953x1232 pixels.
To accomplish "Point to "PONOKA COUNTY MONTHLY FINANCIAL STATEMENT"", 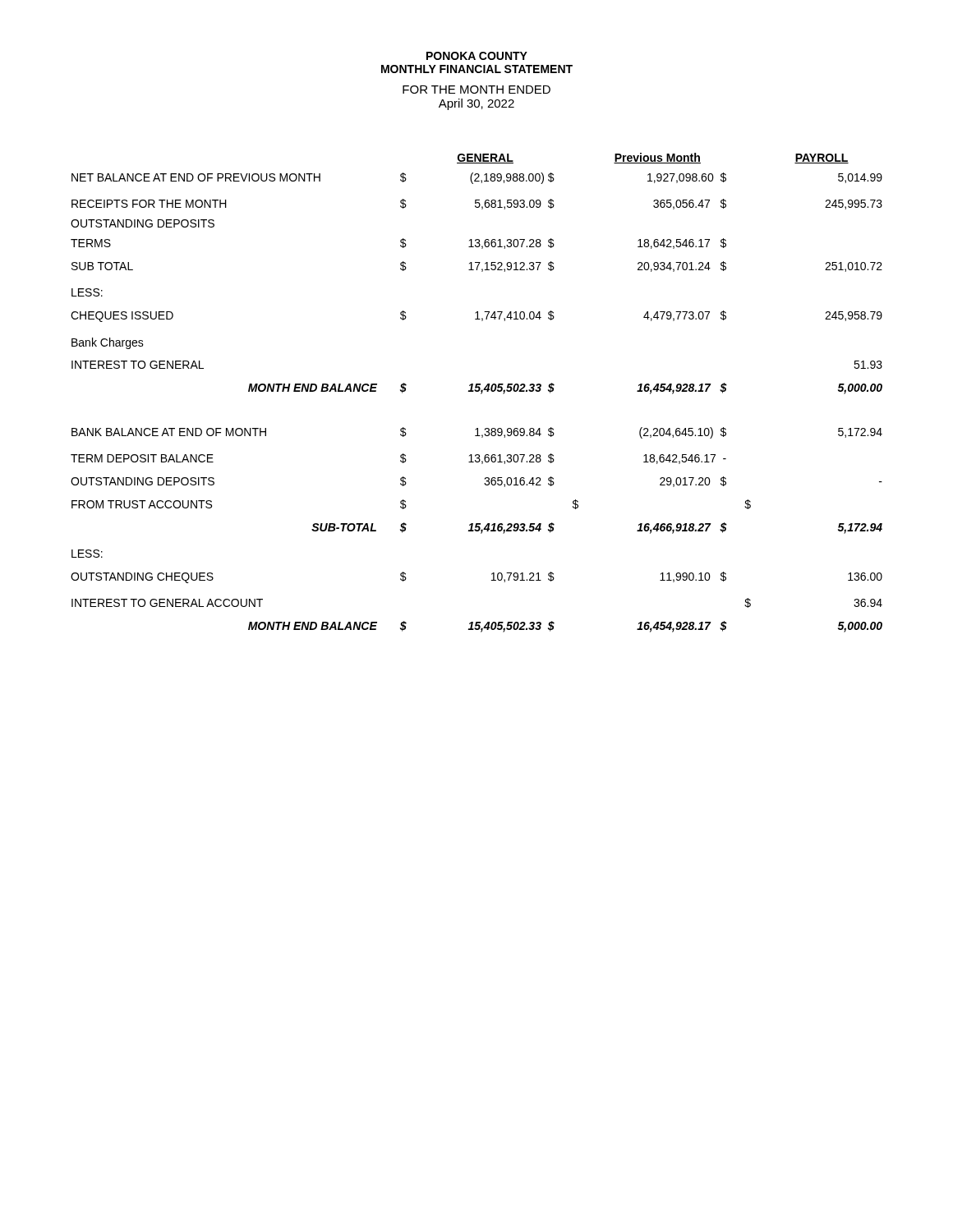I will point(476,62).
